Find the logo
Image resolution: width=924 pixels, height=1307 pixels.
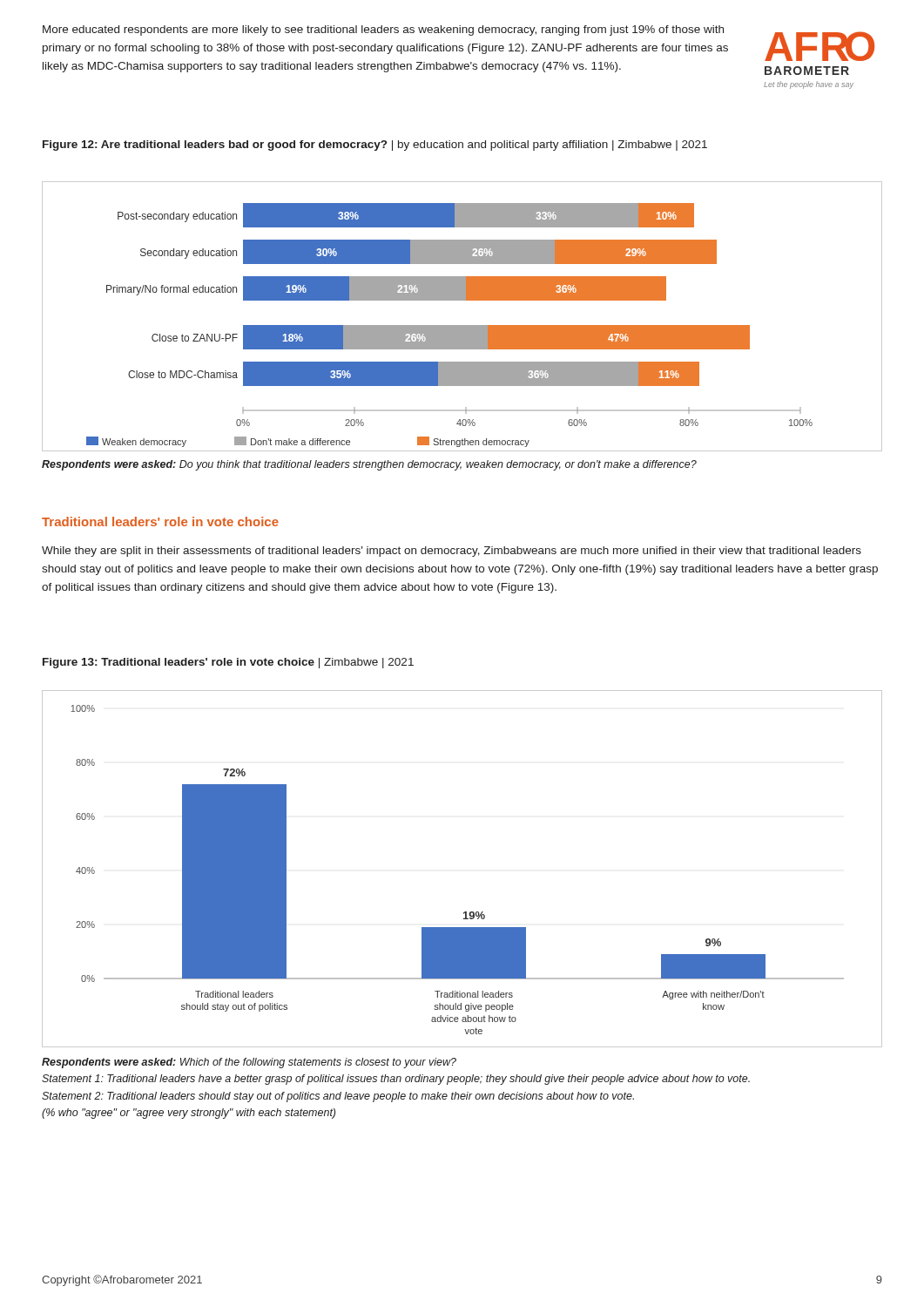coord(821,56)
